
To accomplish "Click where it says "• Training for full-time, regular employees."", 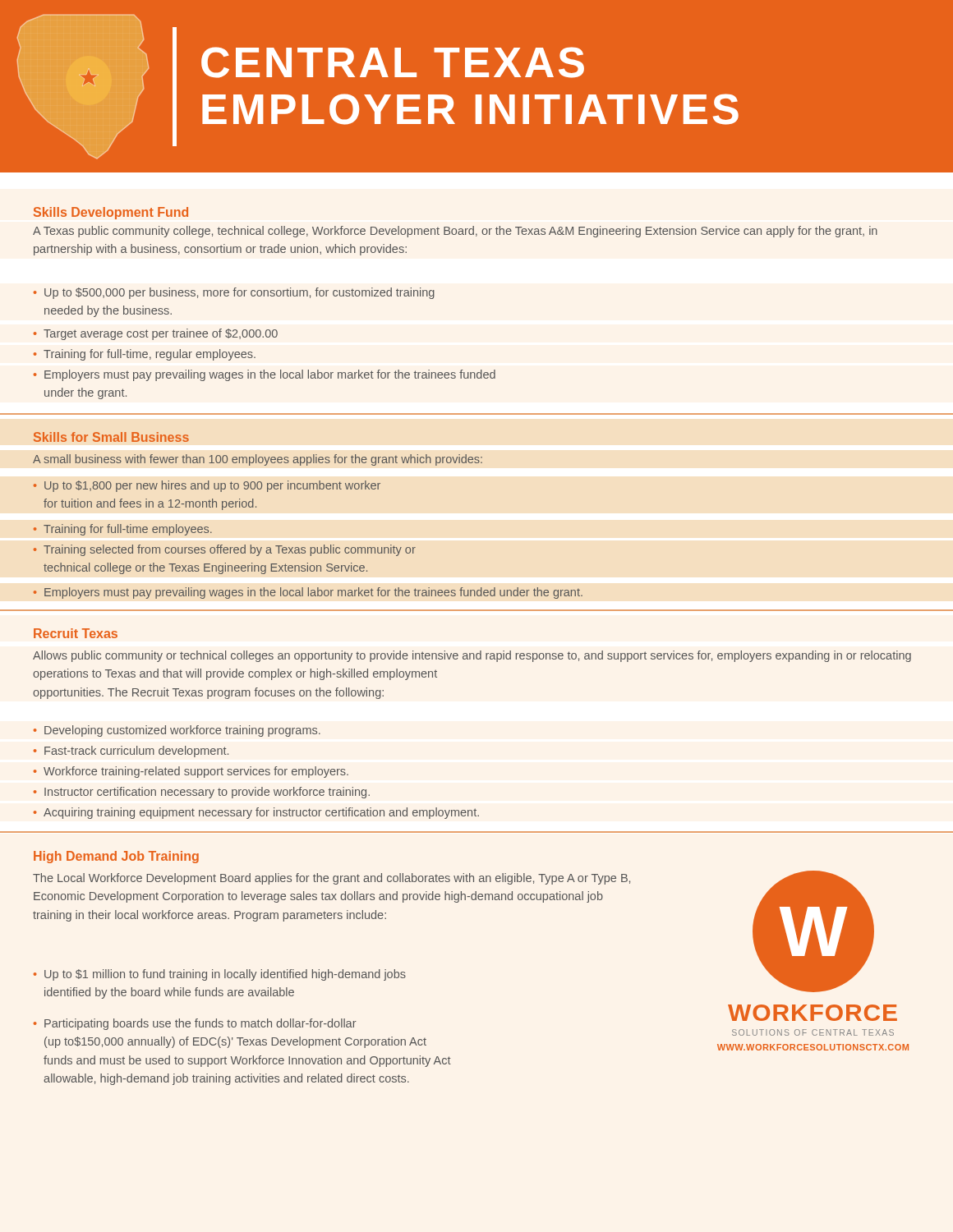I will click(x=145, y=355).
